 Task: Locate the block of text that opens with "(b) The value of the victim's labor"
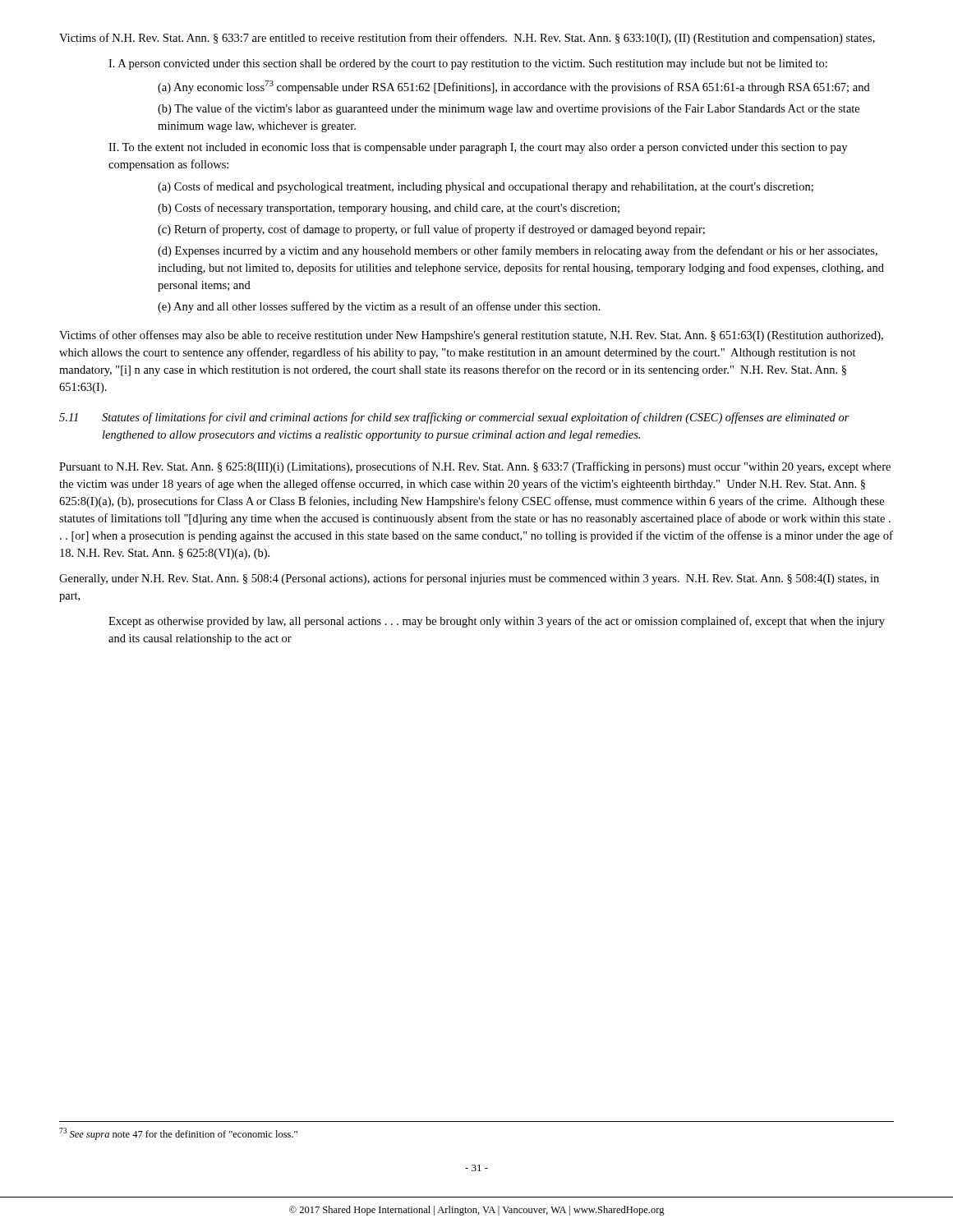[509, 117]
